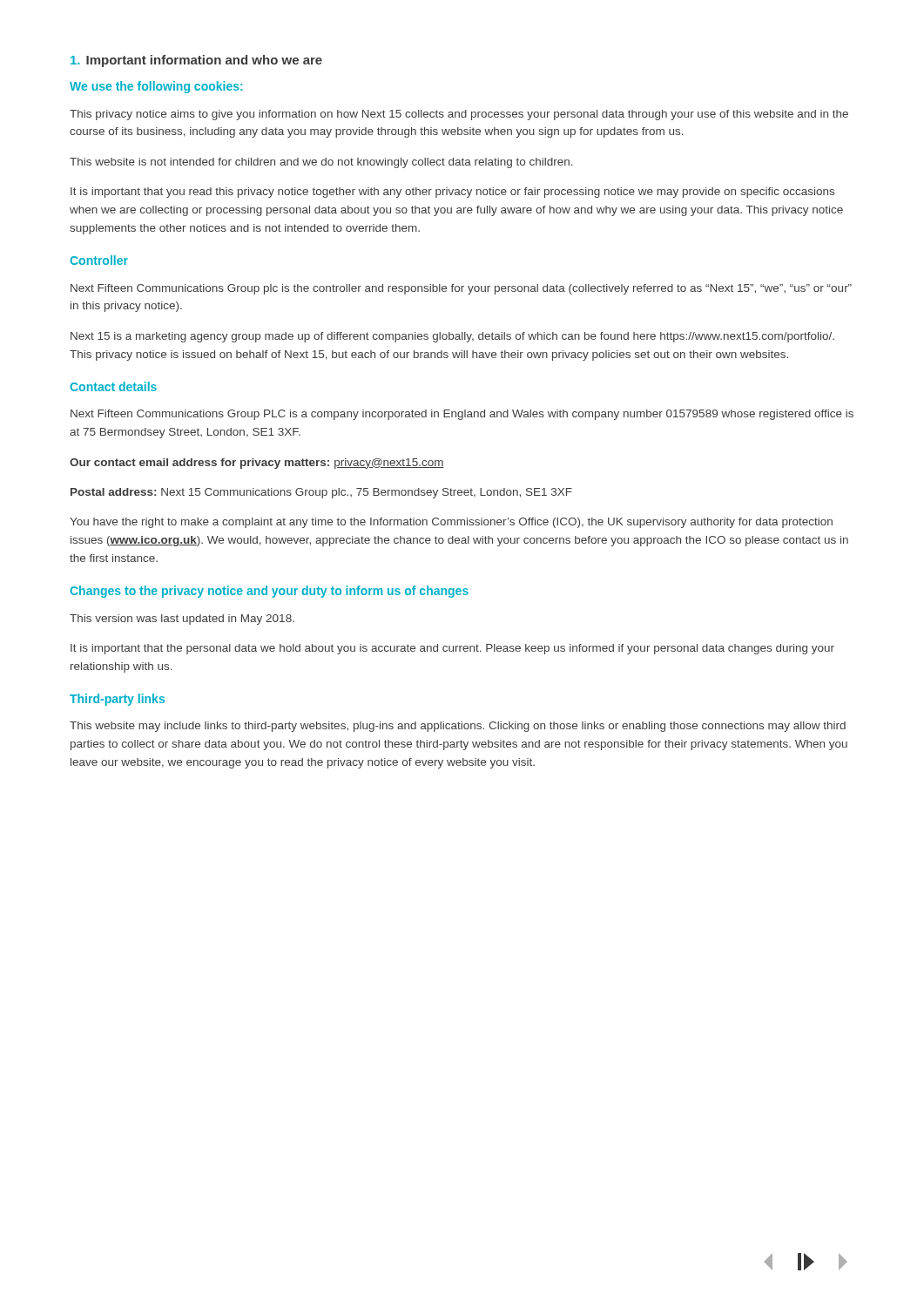Click the passage that begins "Postal address: Next 15 Communications Group plc.,"

pos(462,493)
